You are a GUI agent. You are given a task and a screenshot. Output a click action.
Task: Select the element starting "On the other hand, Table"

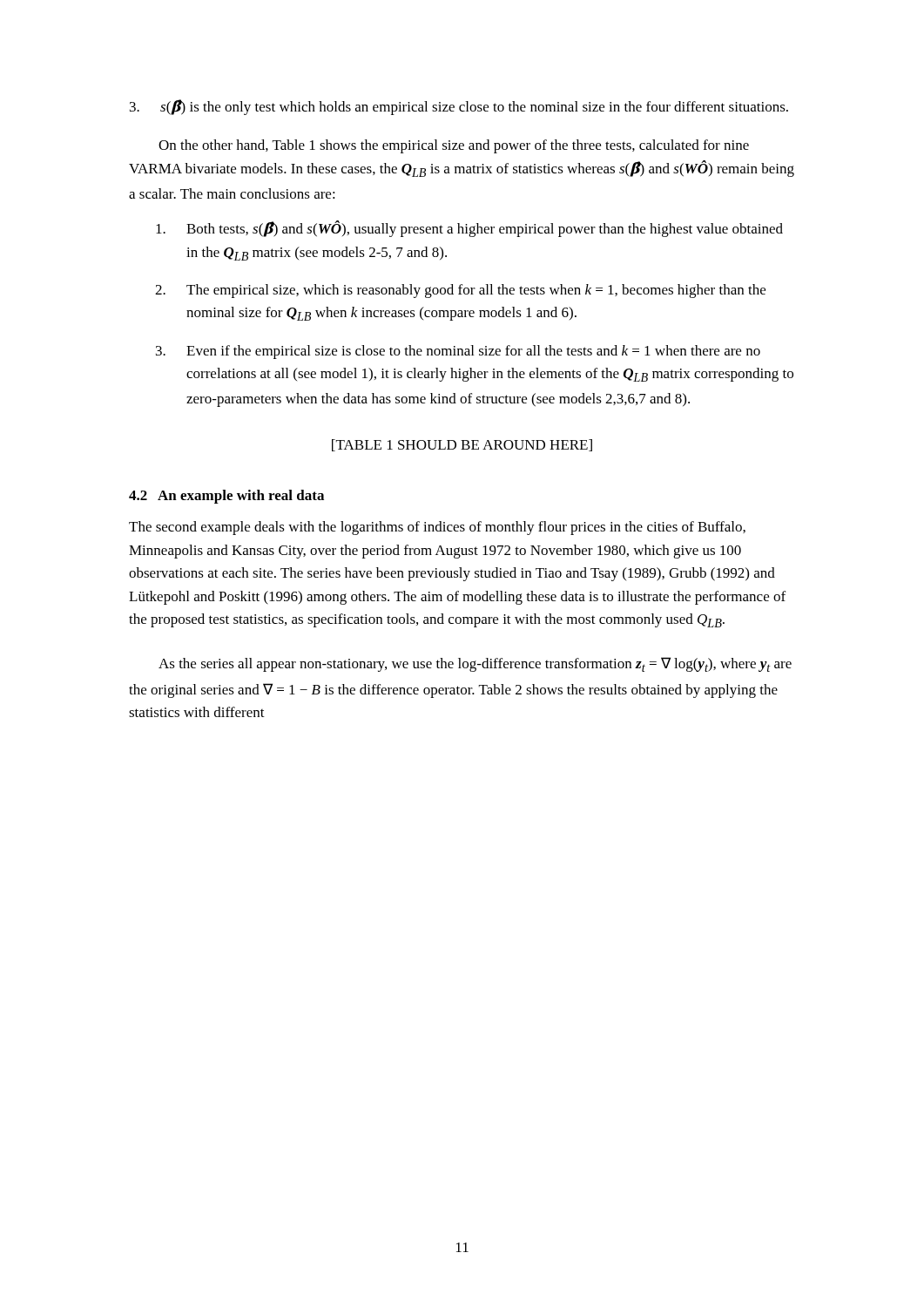tap(462, 170)
